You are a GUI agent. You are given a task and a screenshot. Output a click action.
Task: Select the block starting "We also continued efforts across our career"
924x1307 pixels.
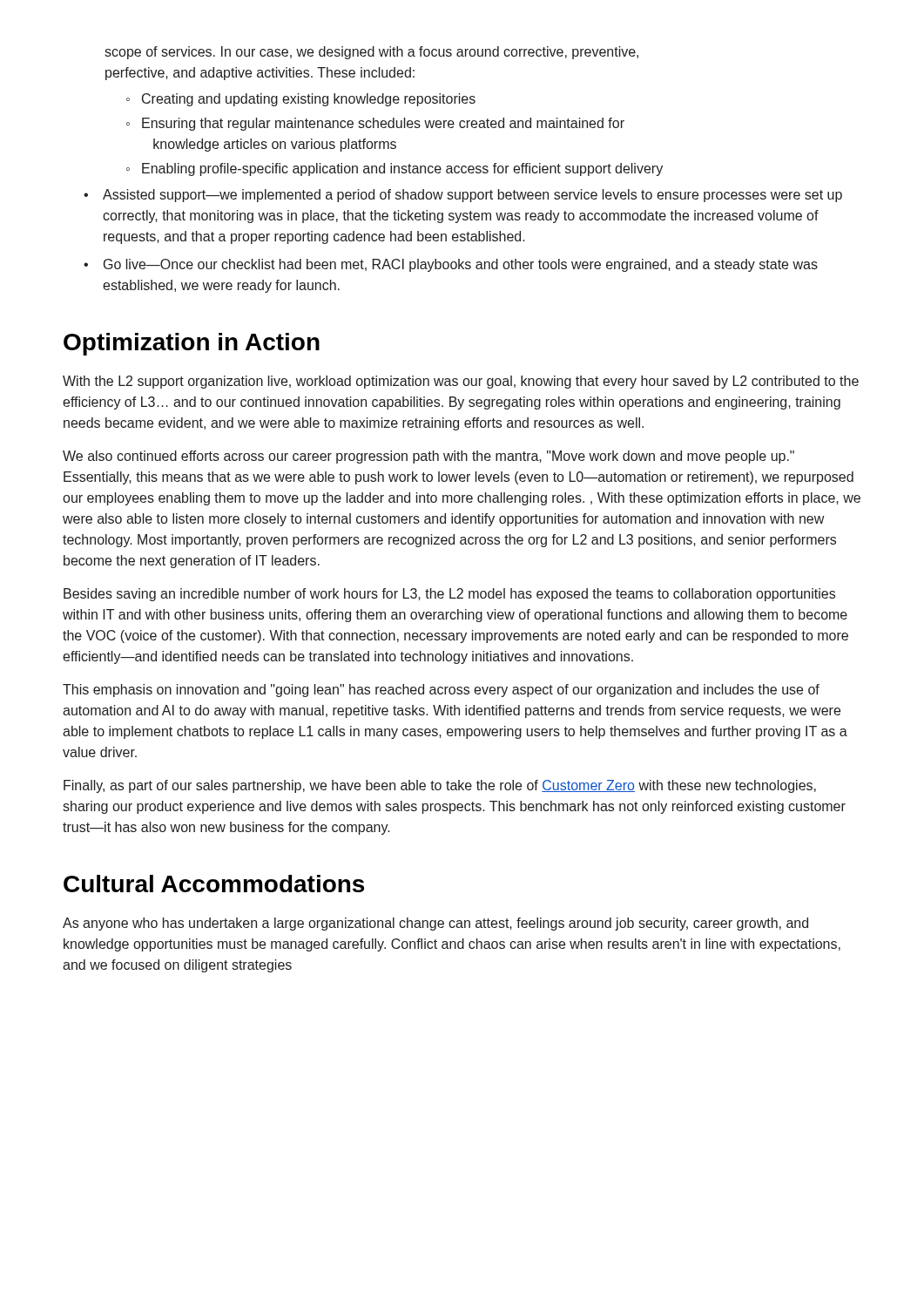click(x=462, y=508)
